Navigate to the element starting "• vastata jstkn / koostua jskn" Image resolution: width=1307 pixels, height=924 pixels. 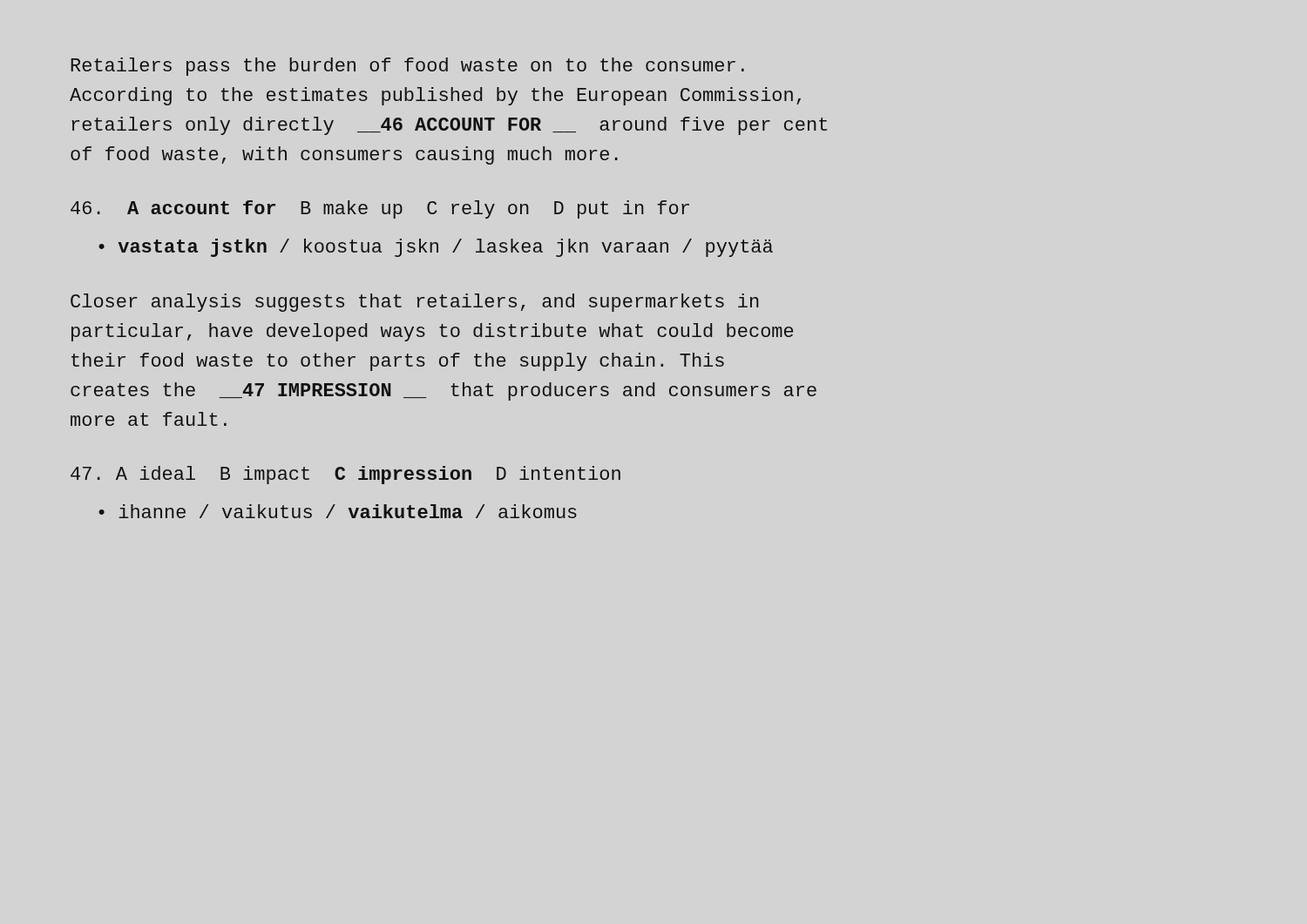pos(435,249)
